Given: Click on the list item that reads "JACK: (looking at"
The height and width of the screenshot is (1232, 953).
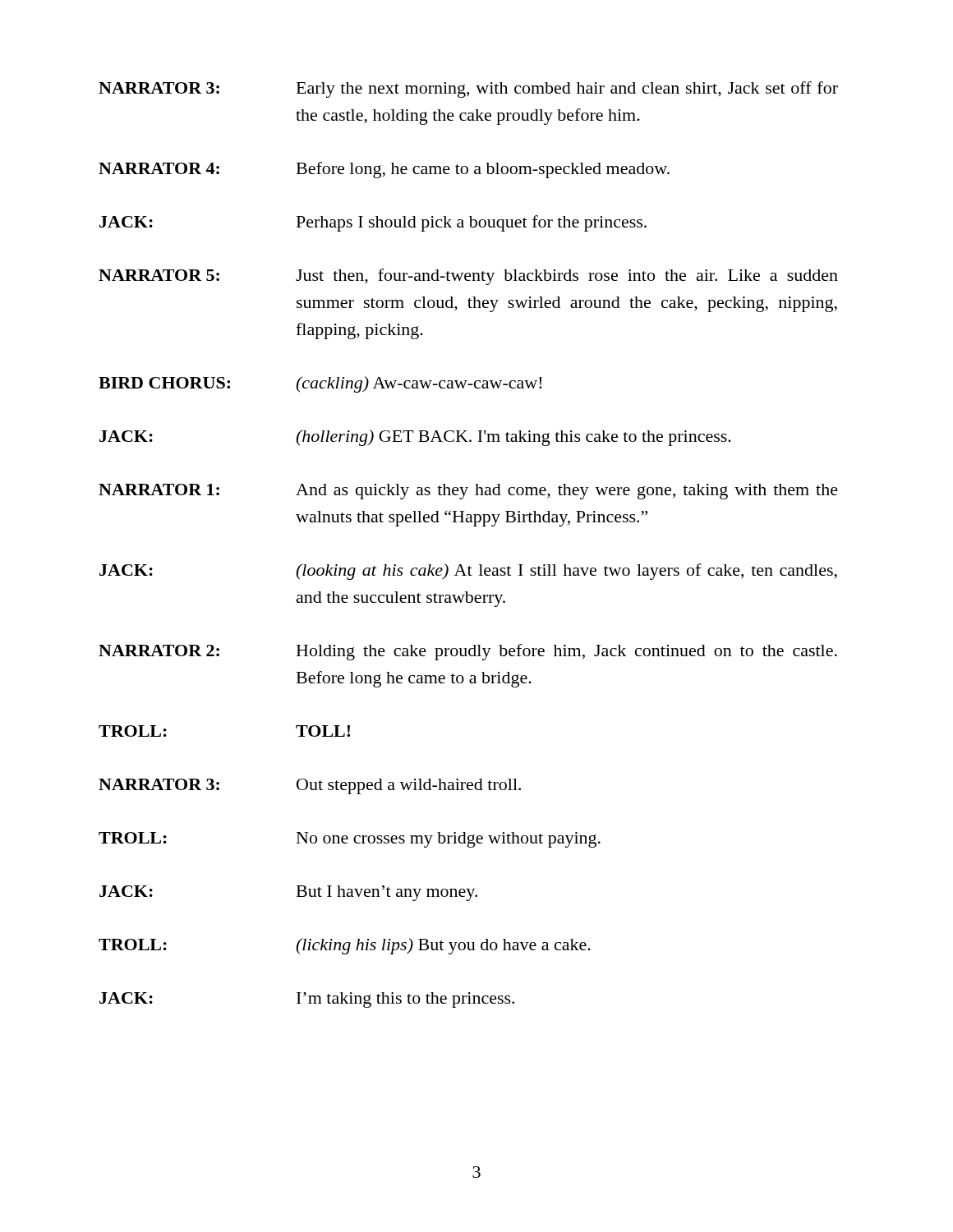Looking at the screenshot, I should (468, 583).
